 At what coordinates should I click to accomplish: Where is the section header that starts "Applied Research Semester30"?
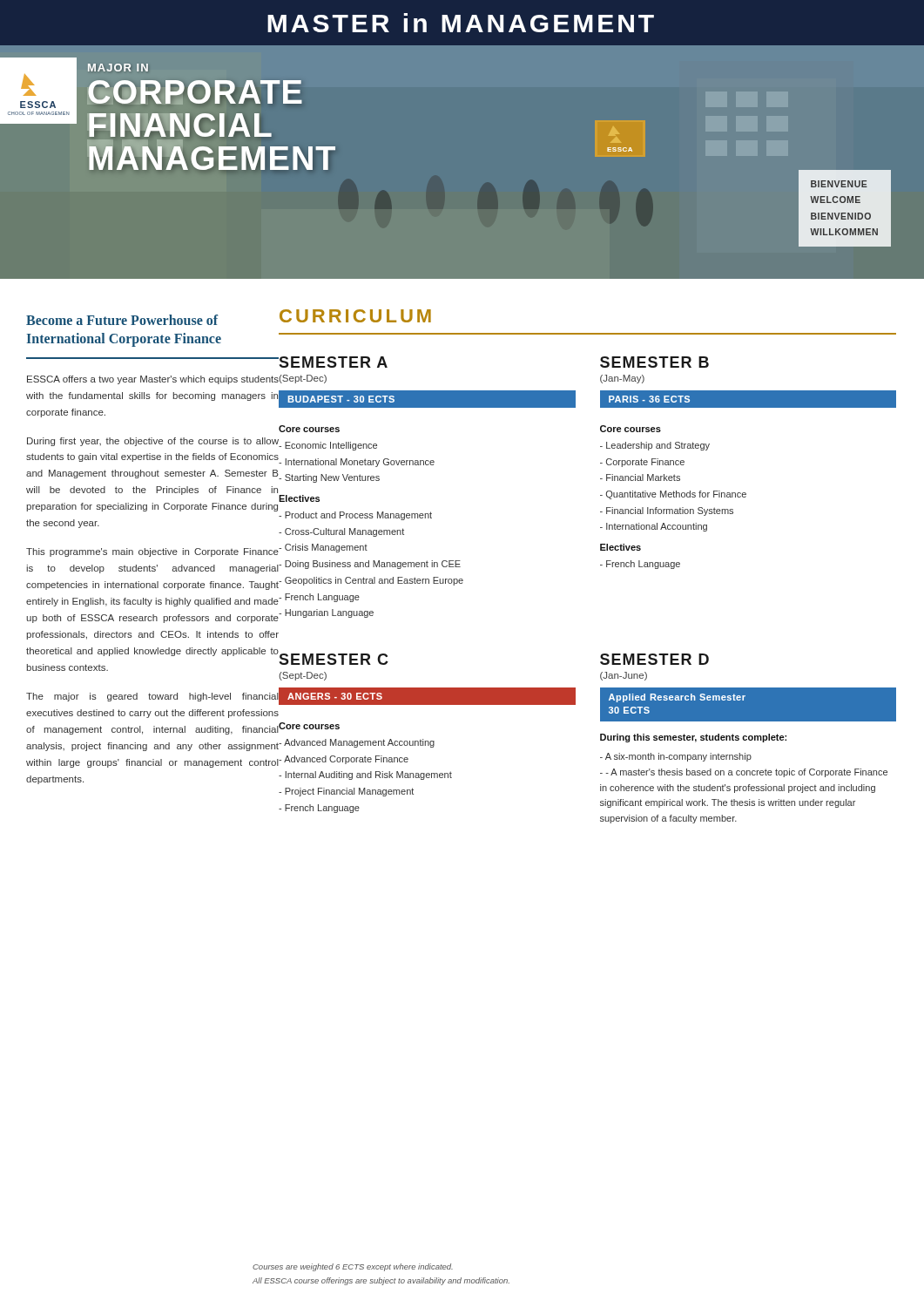click(x=677, y=704)
